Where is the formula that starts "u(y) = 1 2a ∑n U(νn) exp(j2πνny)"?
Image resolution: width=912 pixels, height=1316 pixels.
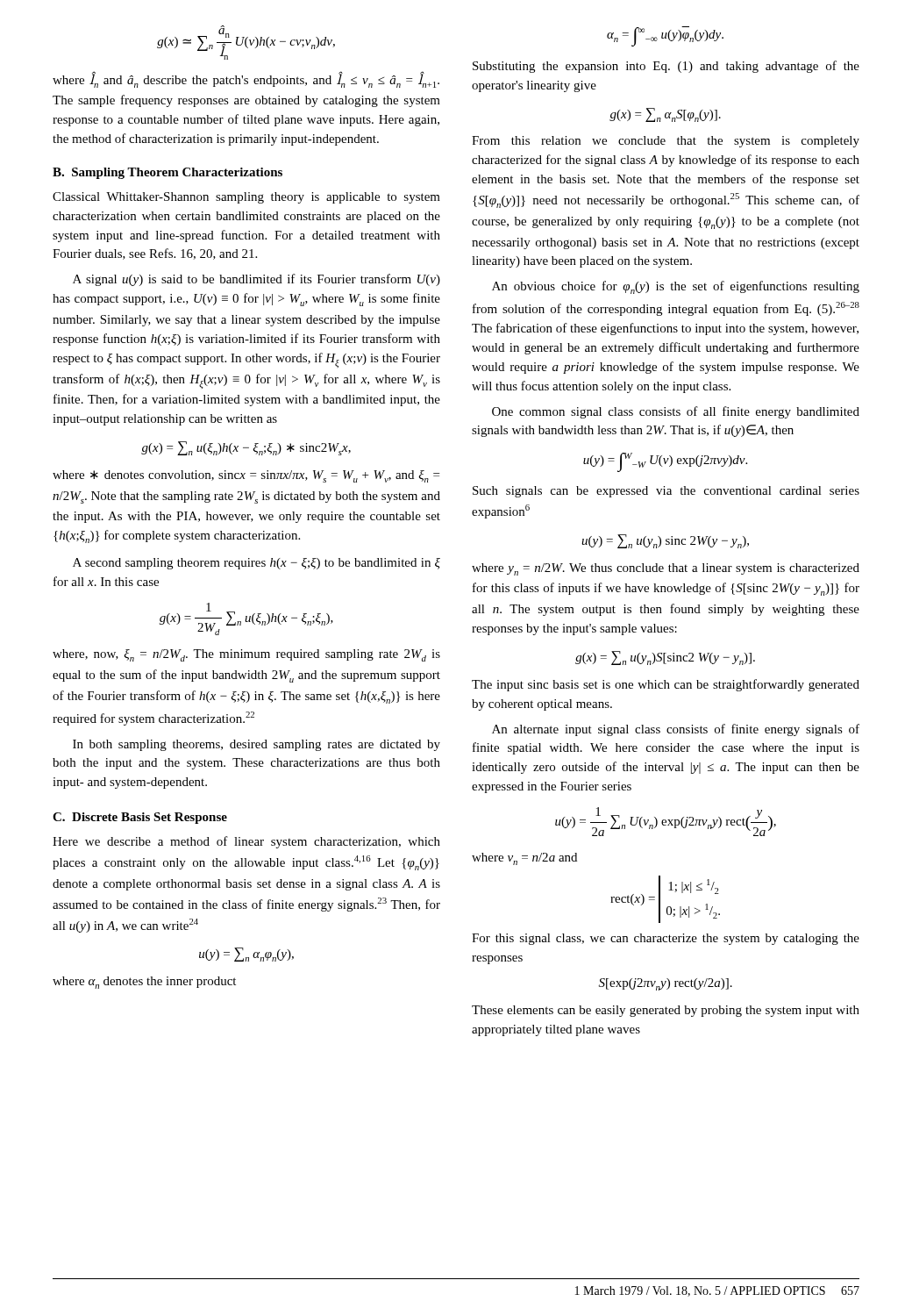666,822
